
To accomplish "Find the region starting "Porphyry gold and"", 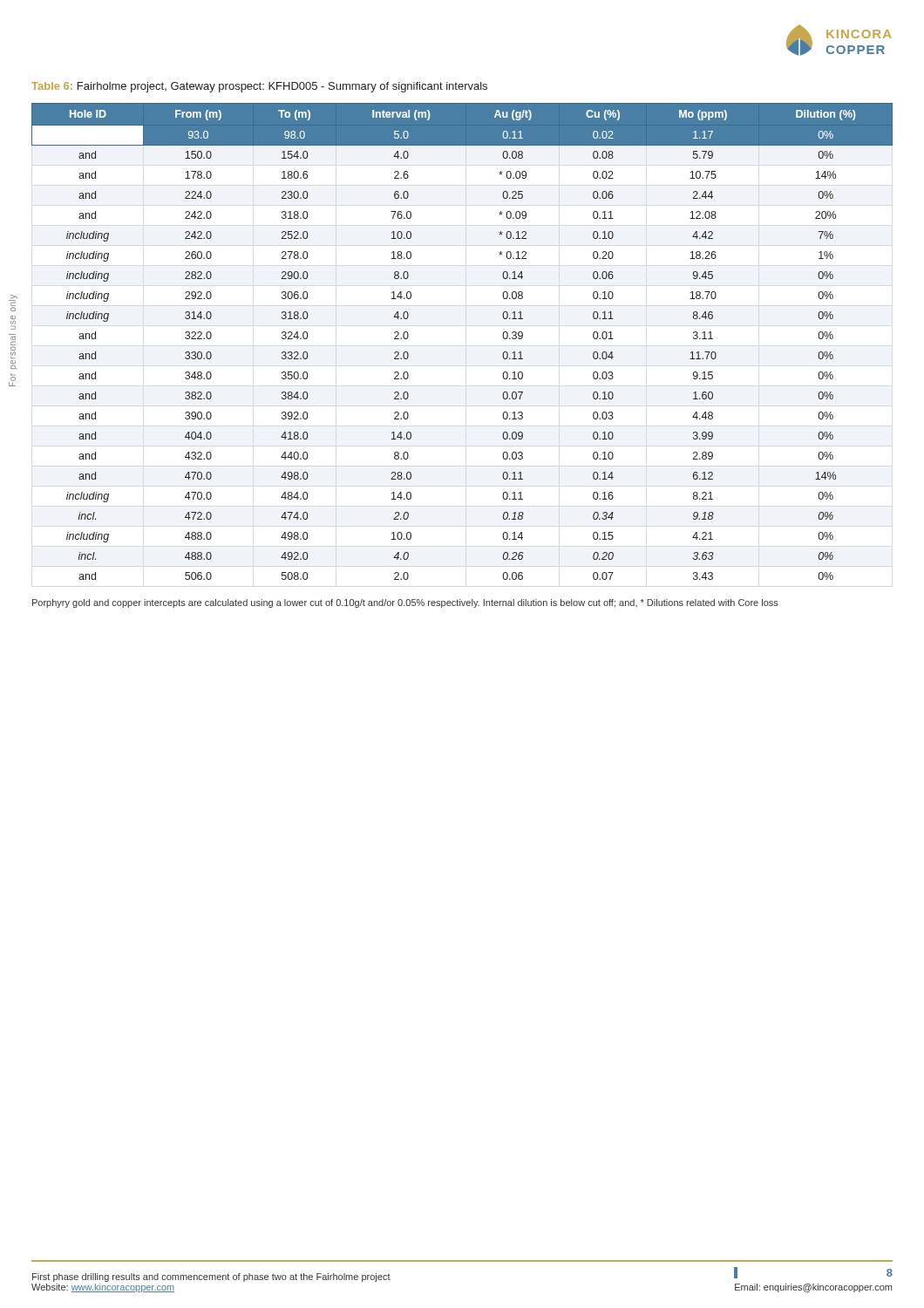I will pos(405,603).
